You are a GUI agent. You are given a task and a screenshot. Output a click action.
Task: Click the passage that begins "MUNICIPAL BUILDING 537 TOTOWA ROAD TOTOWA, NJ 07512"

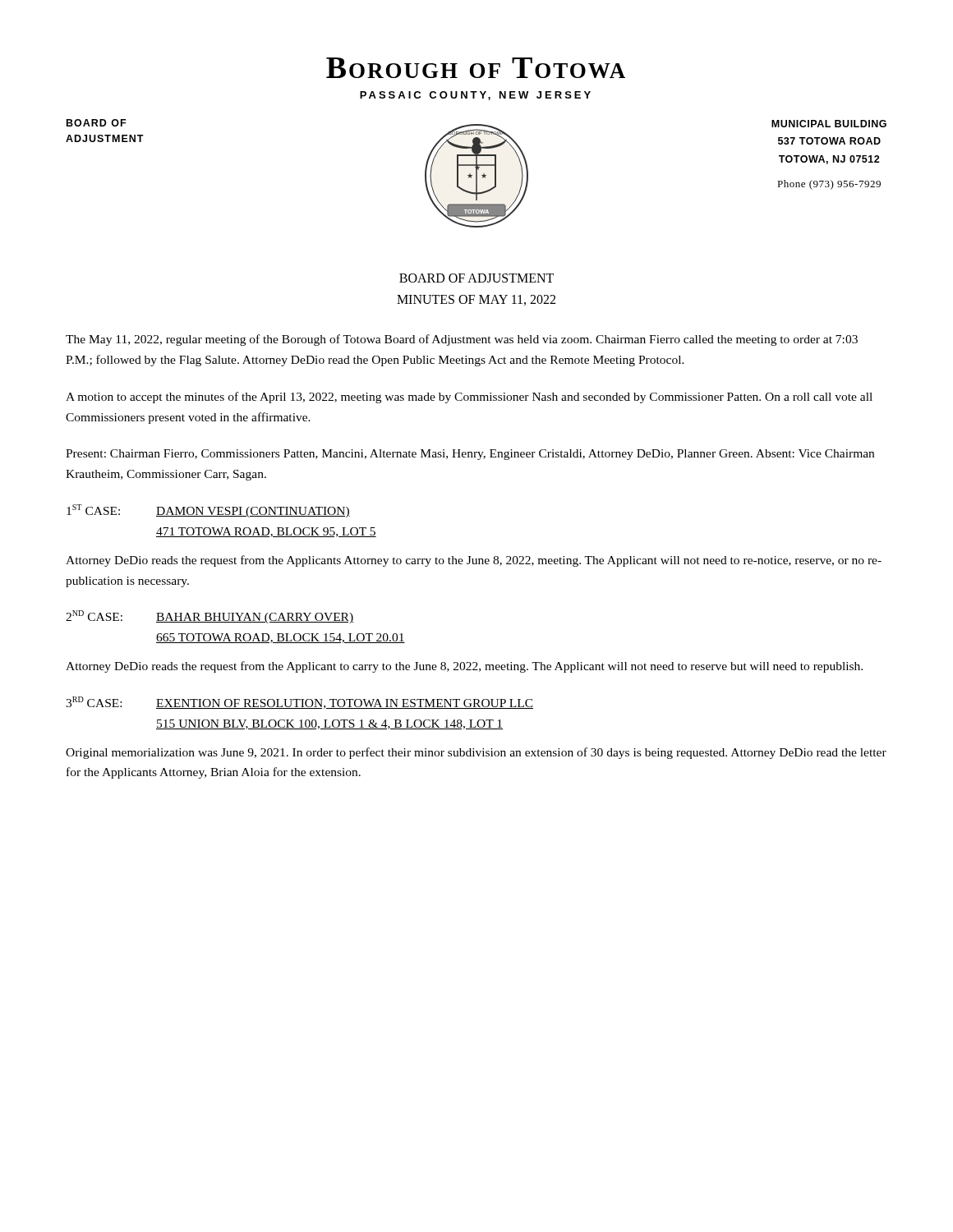click(829, 154)
